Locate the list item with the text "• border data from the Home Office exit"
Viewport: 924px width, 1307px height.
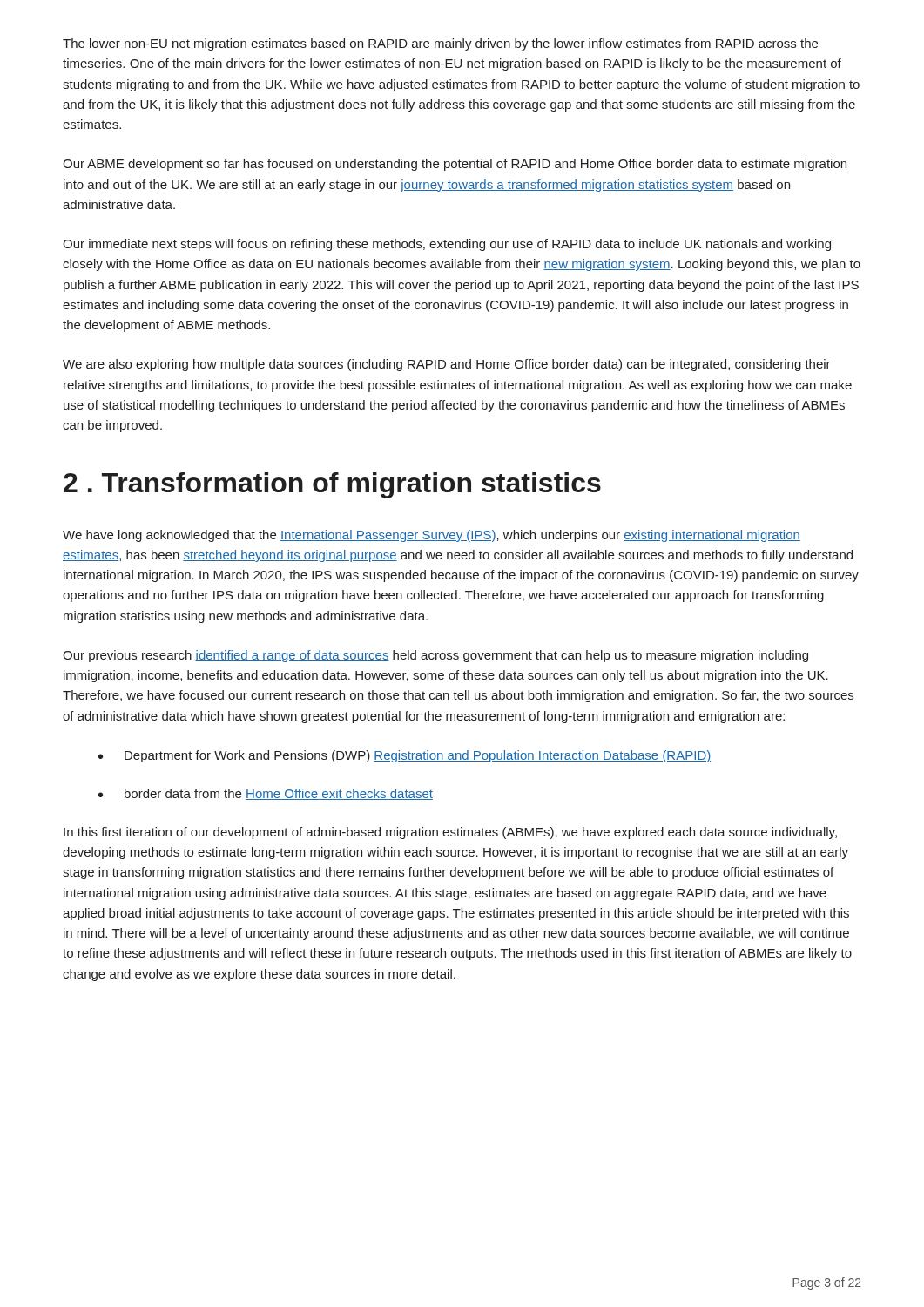click(265, 795)
